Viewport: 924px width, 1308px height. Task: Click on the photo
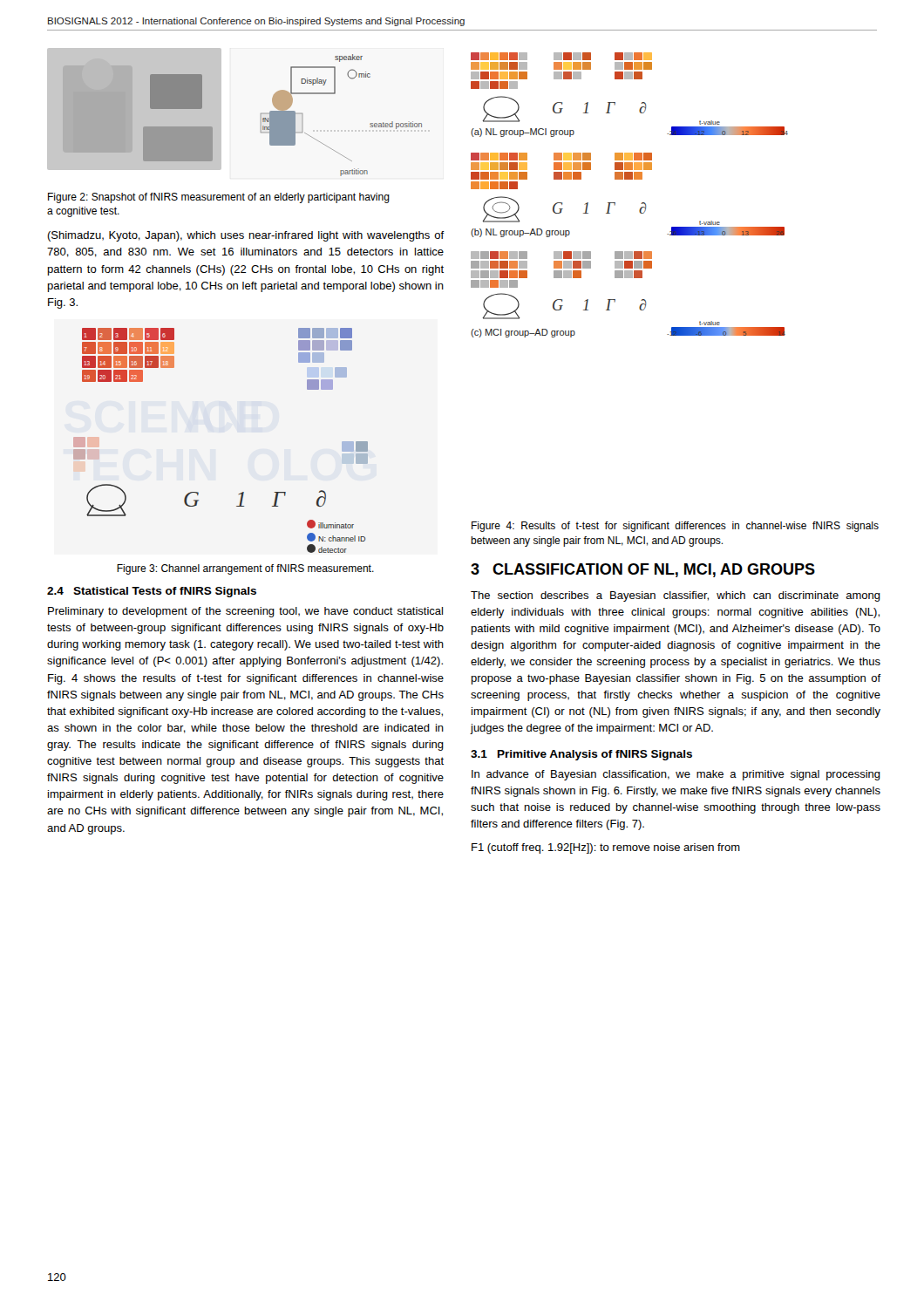(245, 117)
